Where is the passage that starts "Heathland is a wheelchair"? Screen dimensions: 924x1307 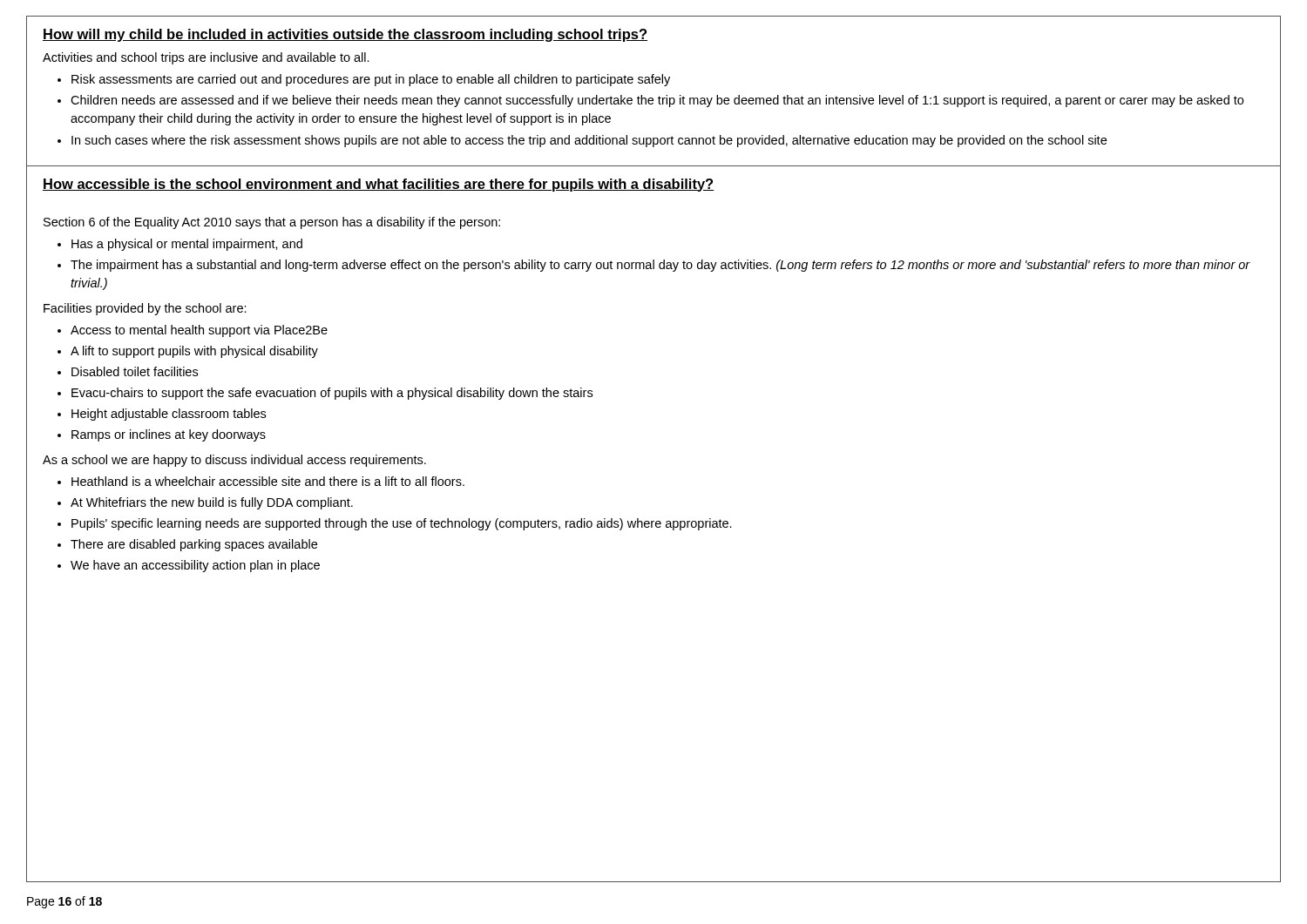coord(268,482)
